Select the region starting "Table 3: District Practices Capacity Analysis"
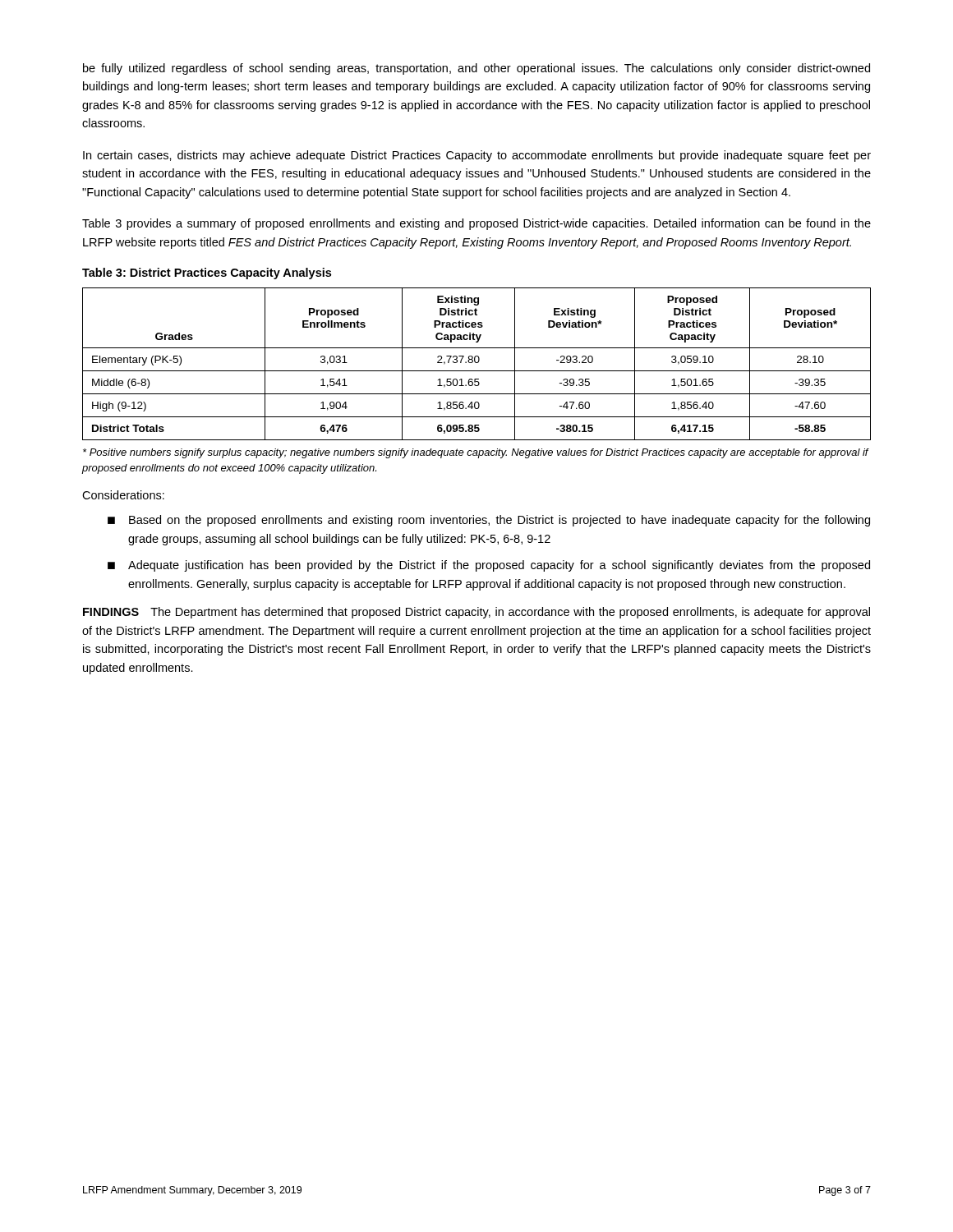953x1232 pixels. (207, 273)
